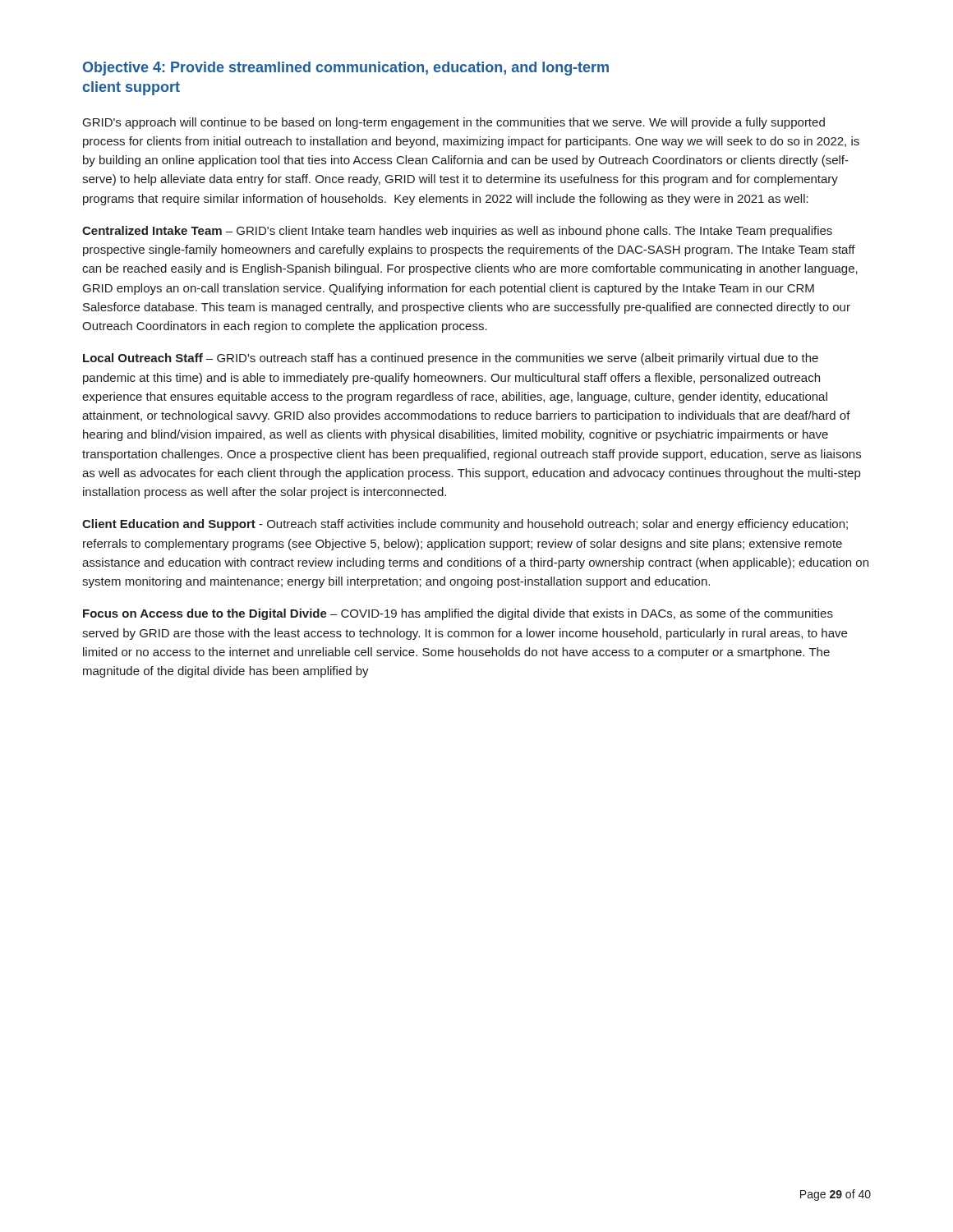
Task: Locate the text block with the text "Local Outreach Staff – GRID's outreach staff has"
Action: (x=472, y=425)
